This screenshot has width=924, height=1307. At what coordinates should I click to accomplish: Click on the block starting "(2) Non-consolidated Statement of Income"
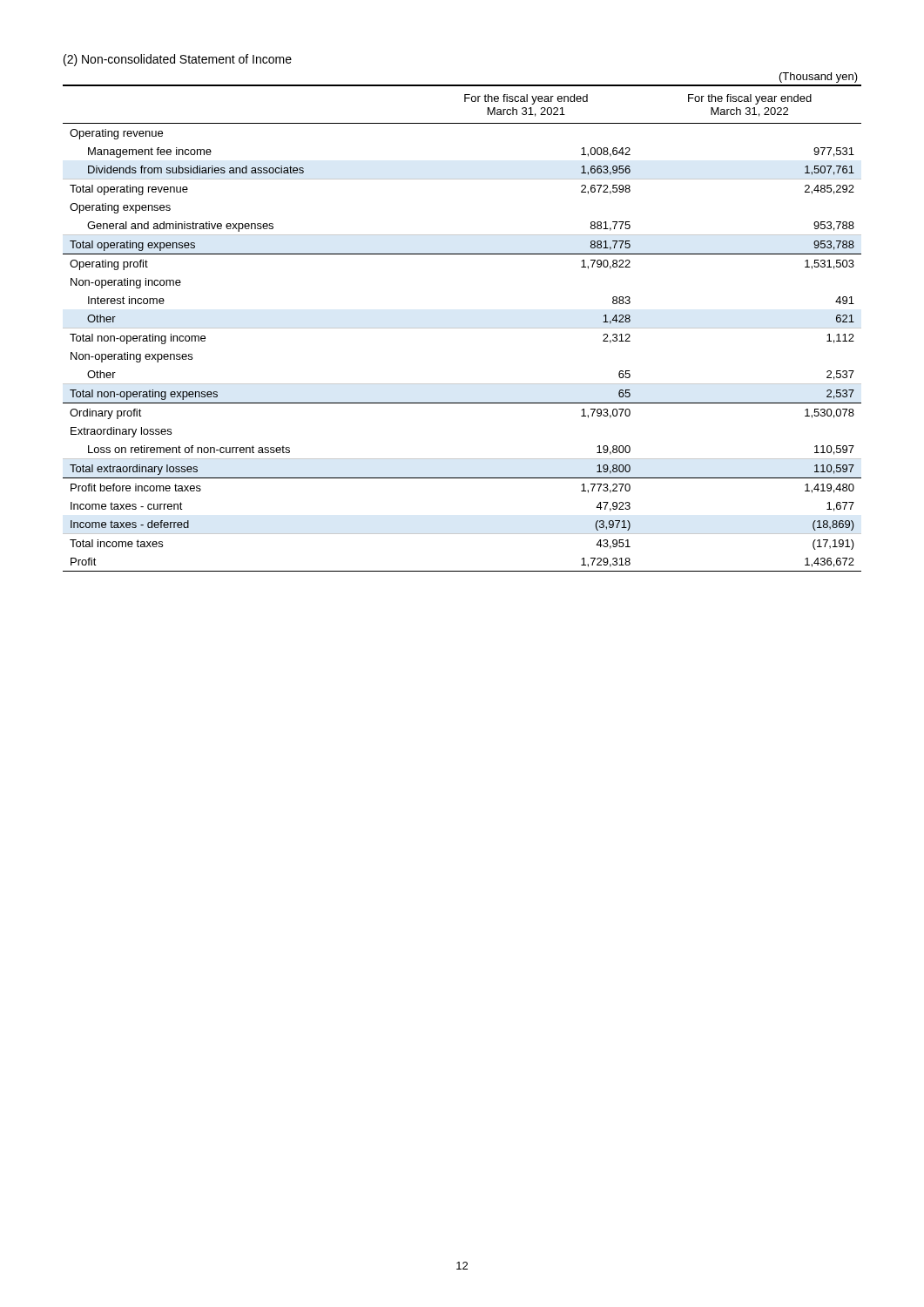pos(177,59)
